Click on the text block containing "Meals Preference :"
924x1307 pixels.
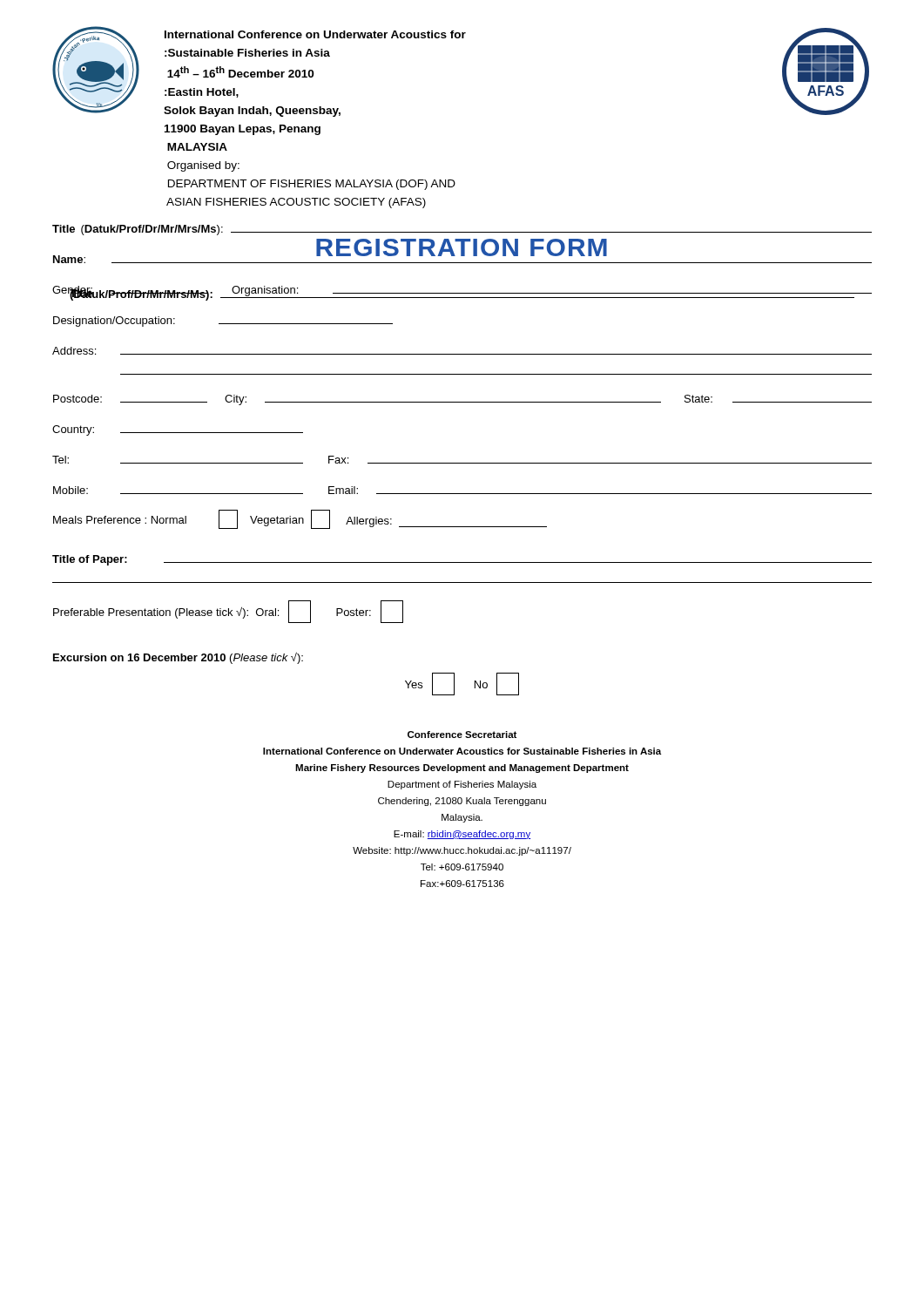300,519
